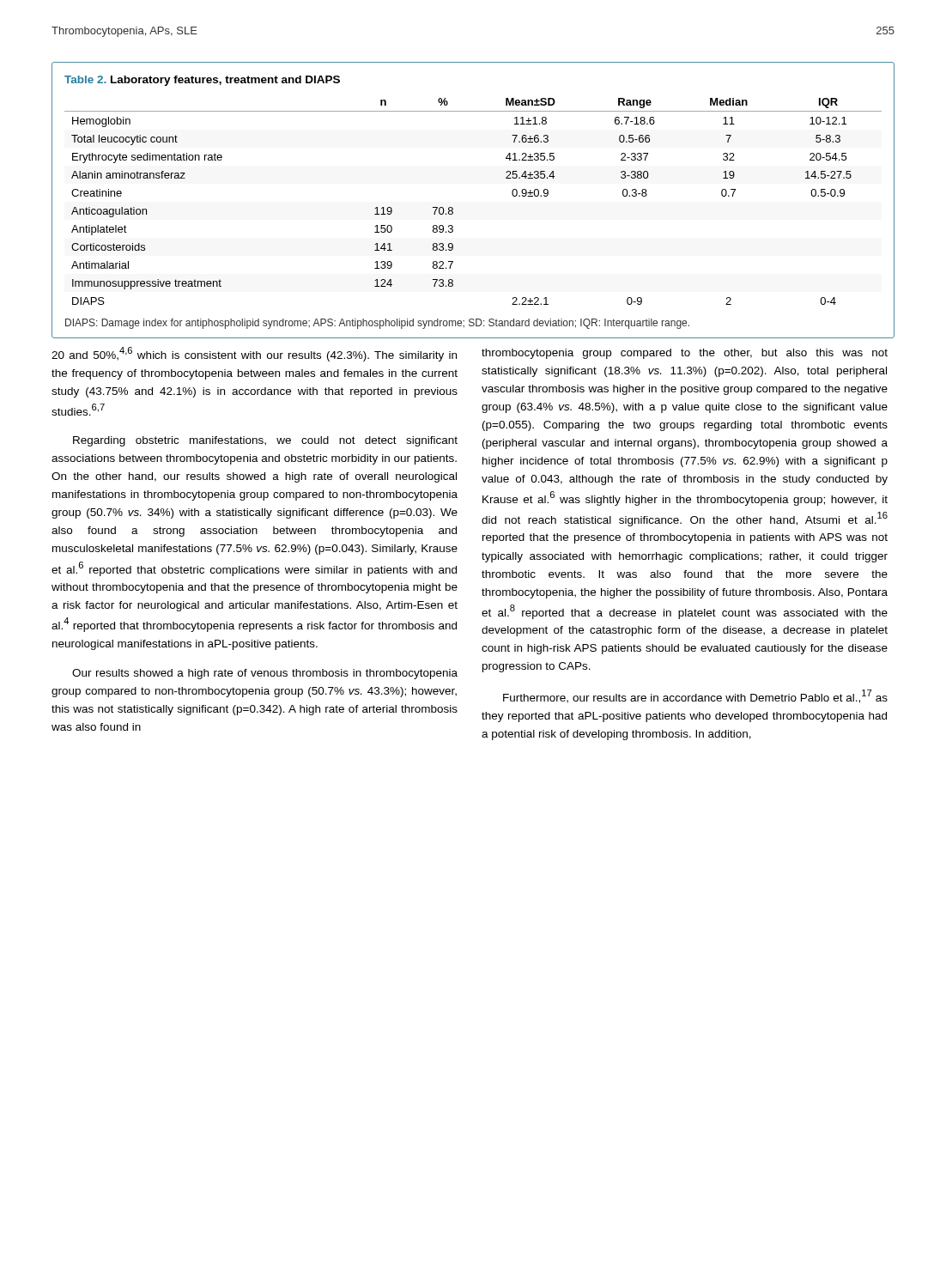This screenshot has width=946, height=1288.
Task: Find the block on this page that starts "thrombocytopenia group compared to"
Action: point(685,509)
